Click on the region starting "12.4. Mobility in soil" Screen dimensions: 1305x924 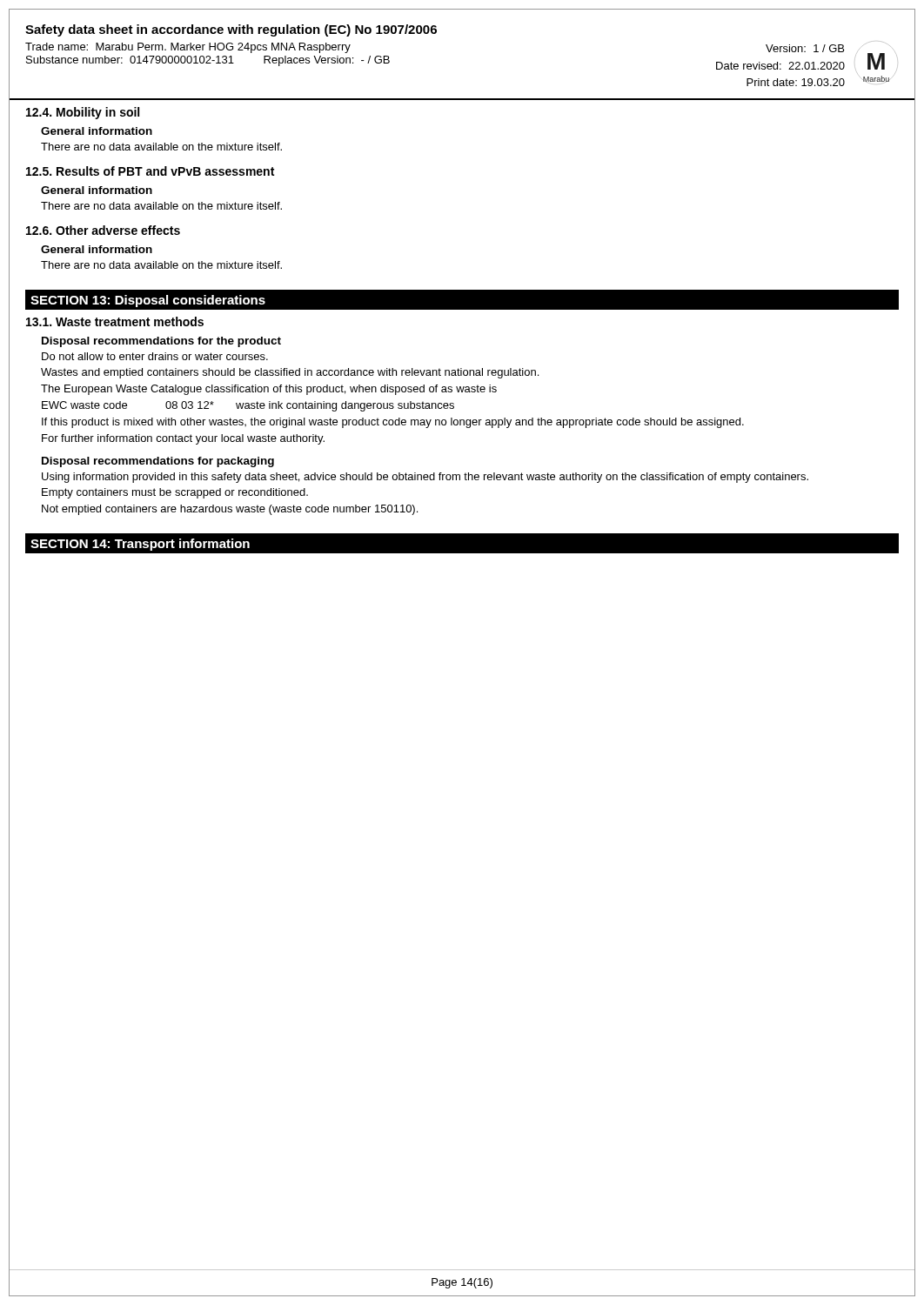[83, 112]
